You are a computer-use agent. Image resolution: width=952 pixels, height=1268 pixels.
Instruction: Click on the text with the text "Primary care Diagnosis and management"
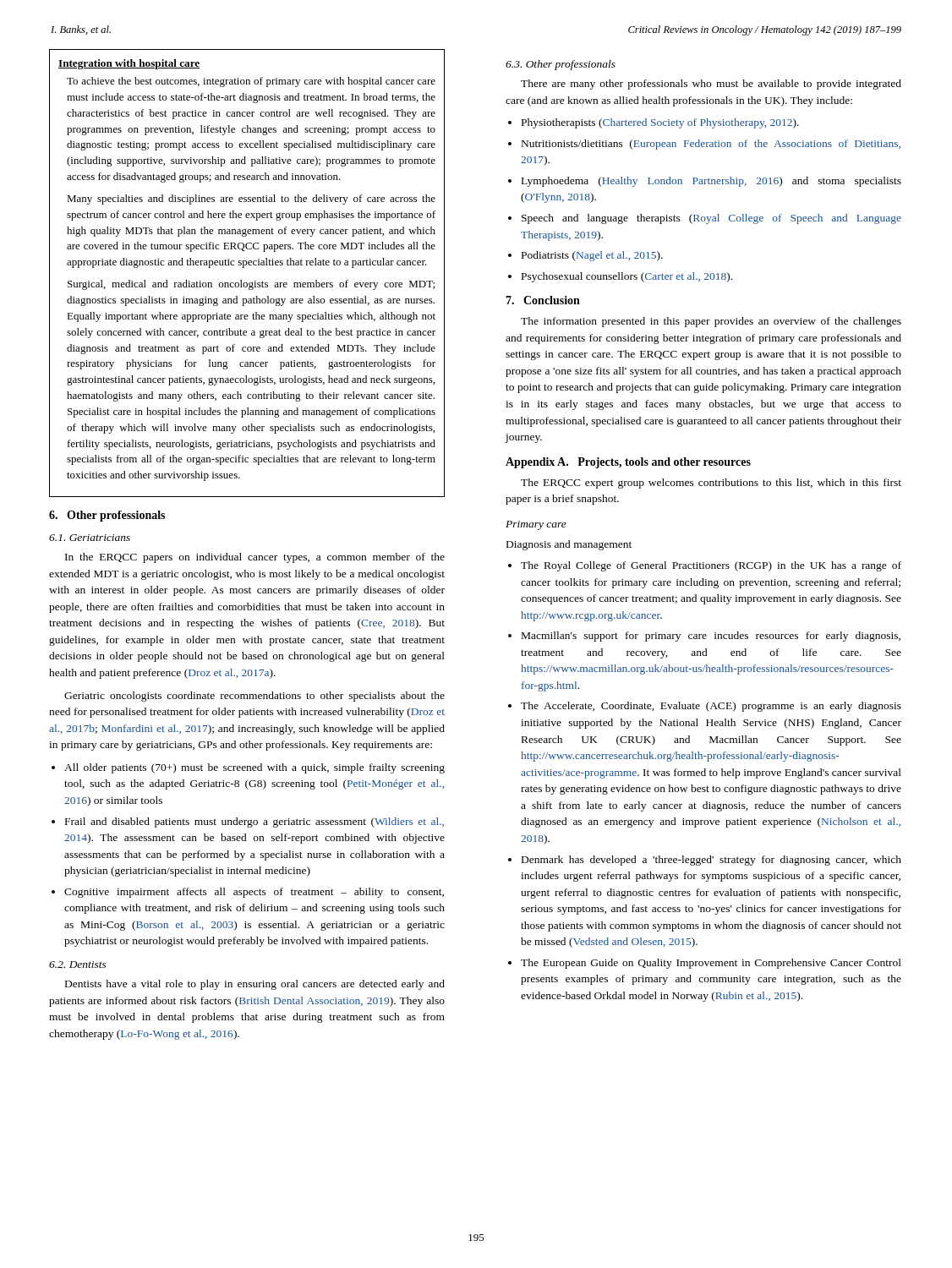point(536,525)
